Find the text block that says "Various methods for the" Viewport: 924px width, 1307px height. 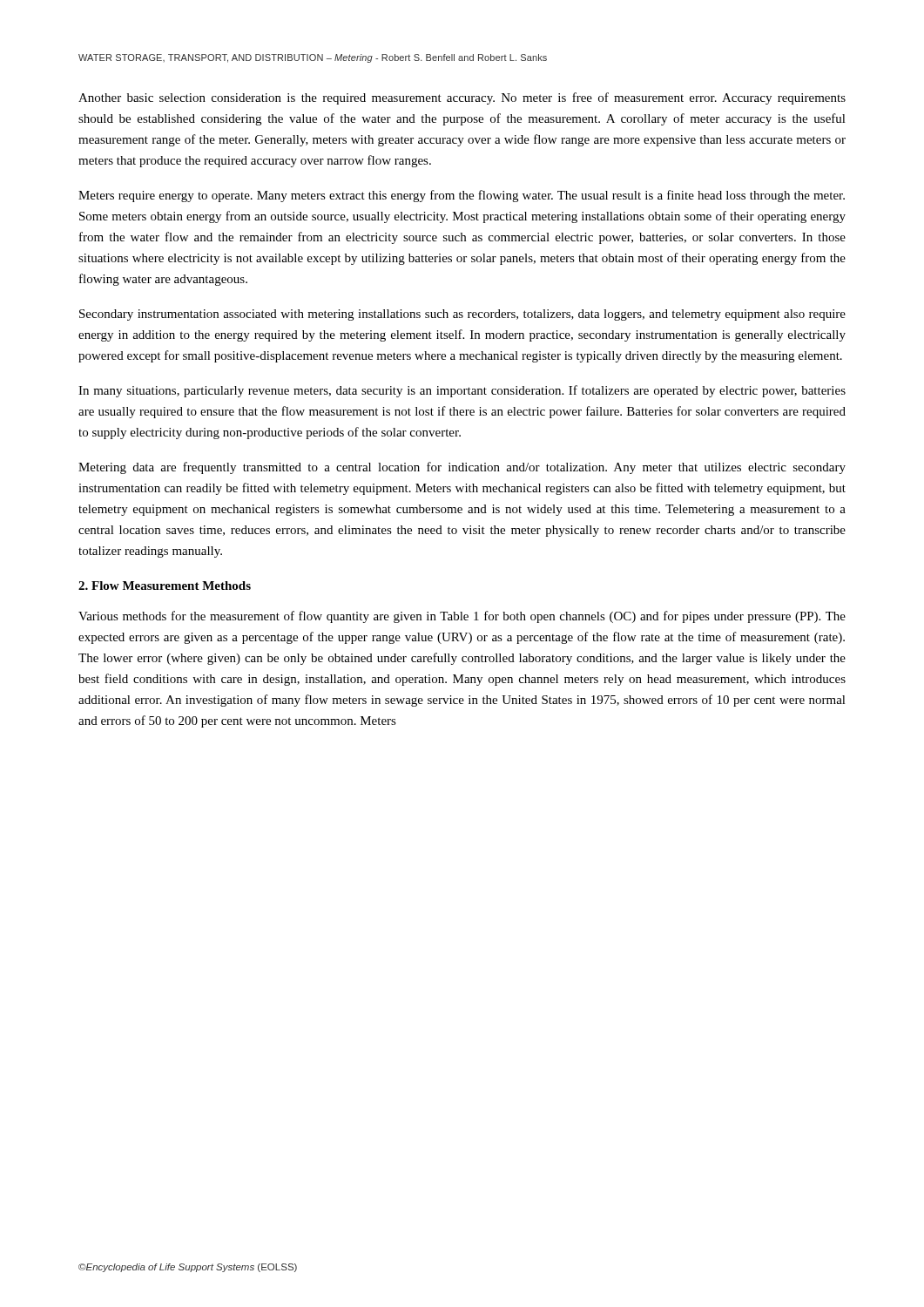[462, 668]
